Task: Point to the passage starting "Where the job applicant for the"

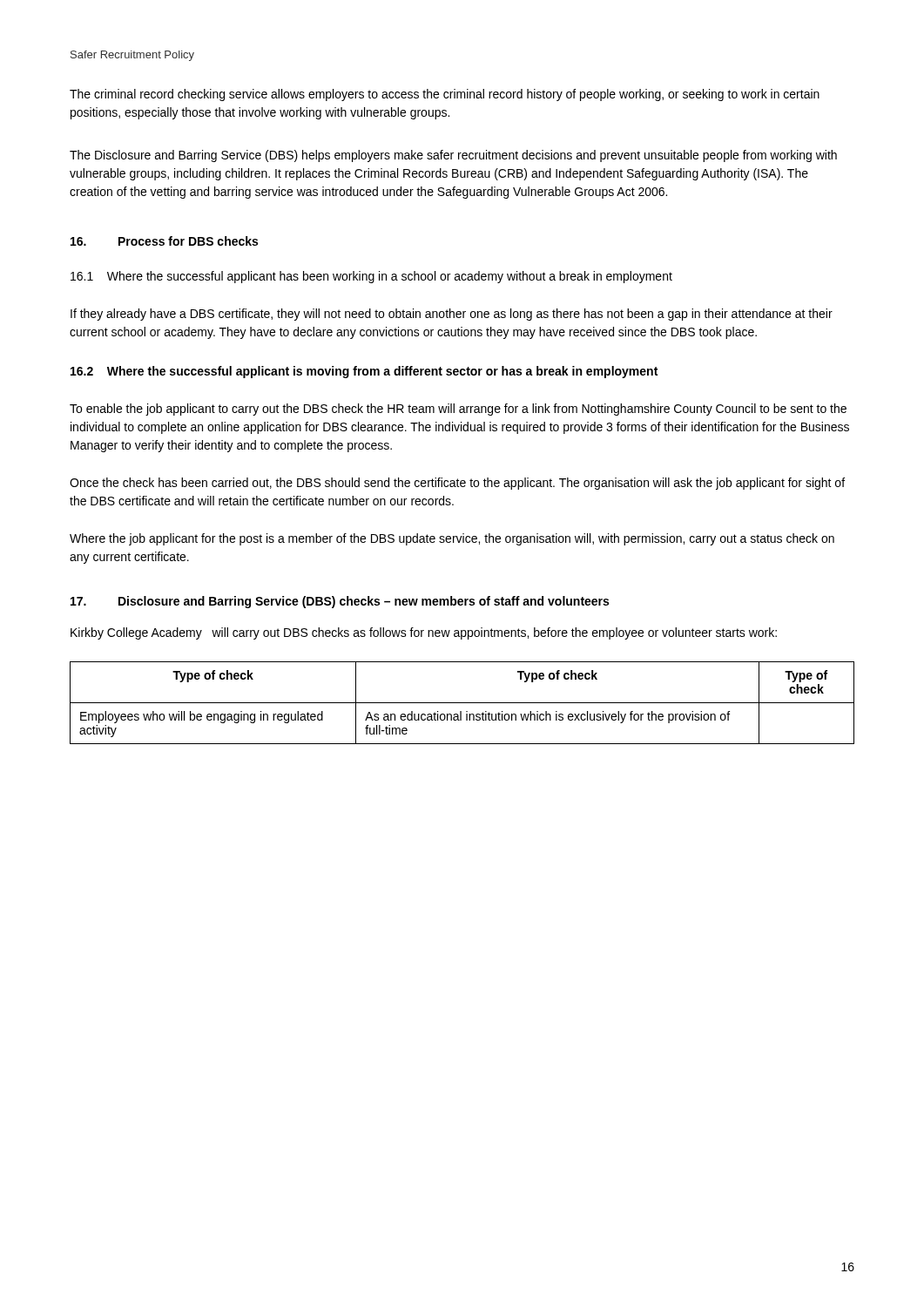Action: coord(452,548)
